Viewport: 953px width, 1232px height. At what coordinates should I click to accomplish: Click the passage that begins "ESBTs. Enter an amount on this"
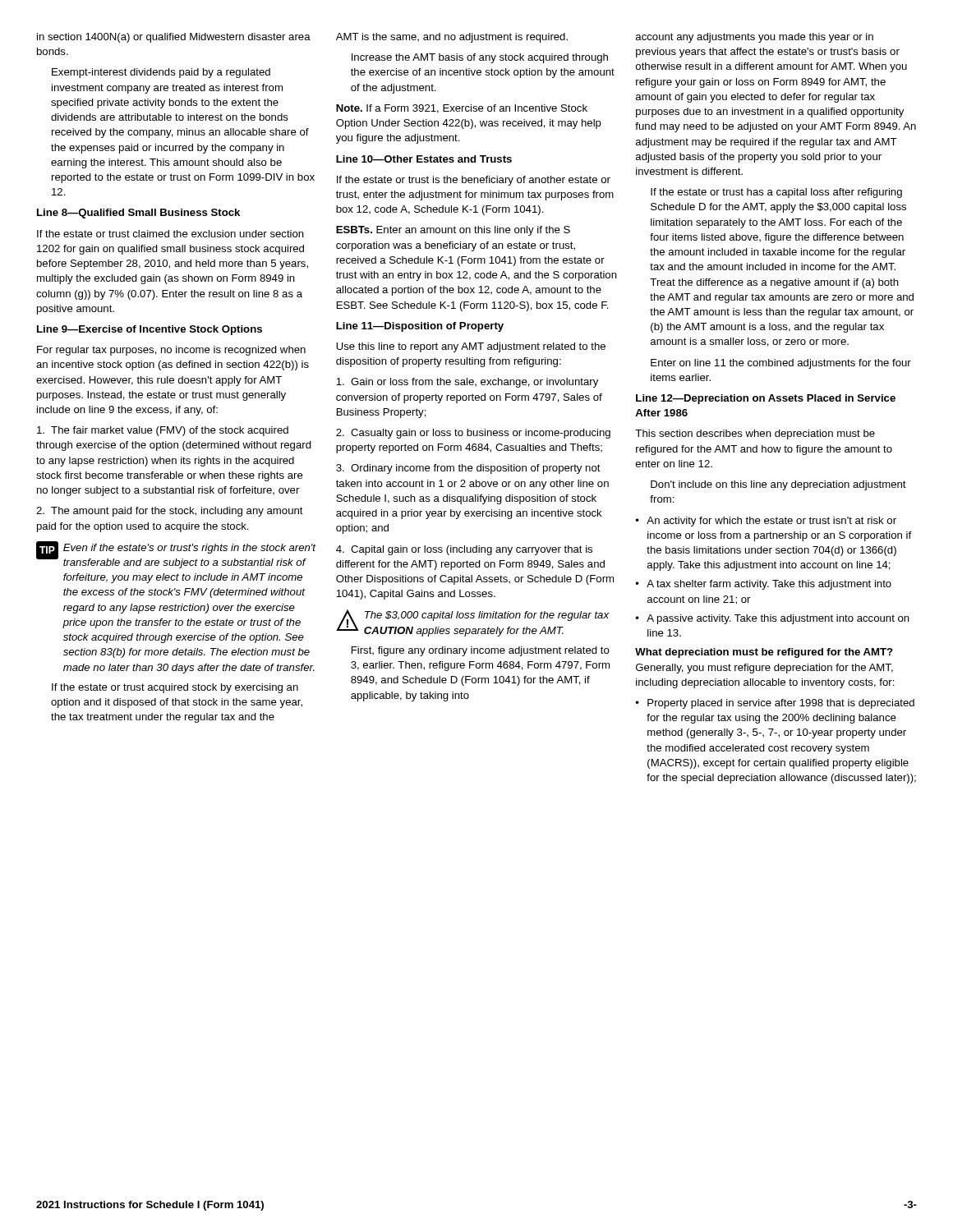[x=476, y=268]
